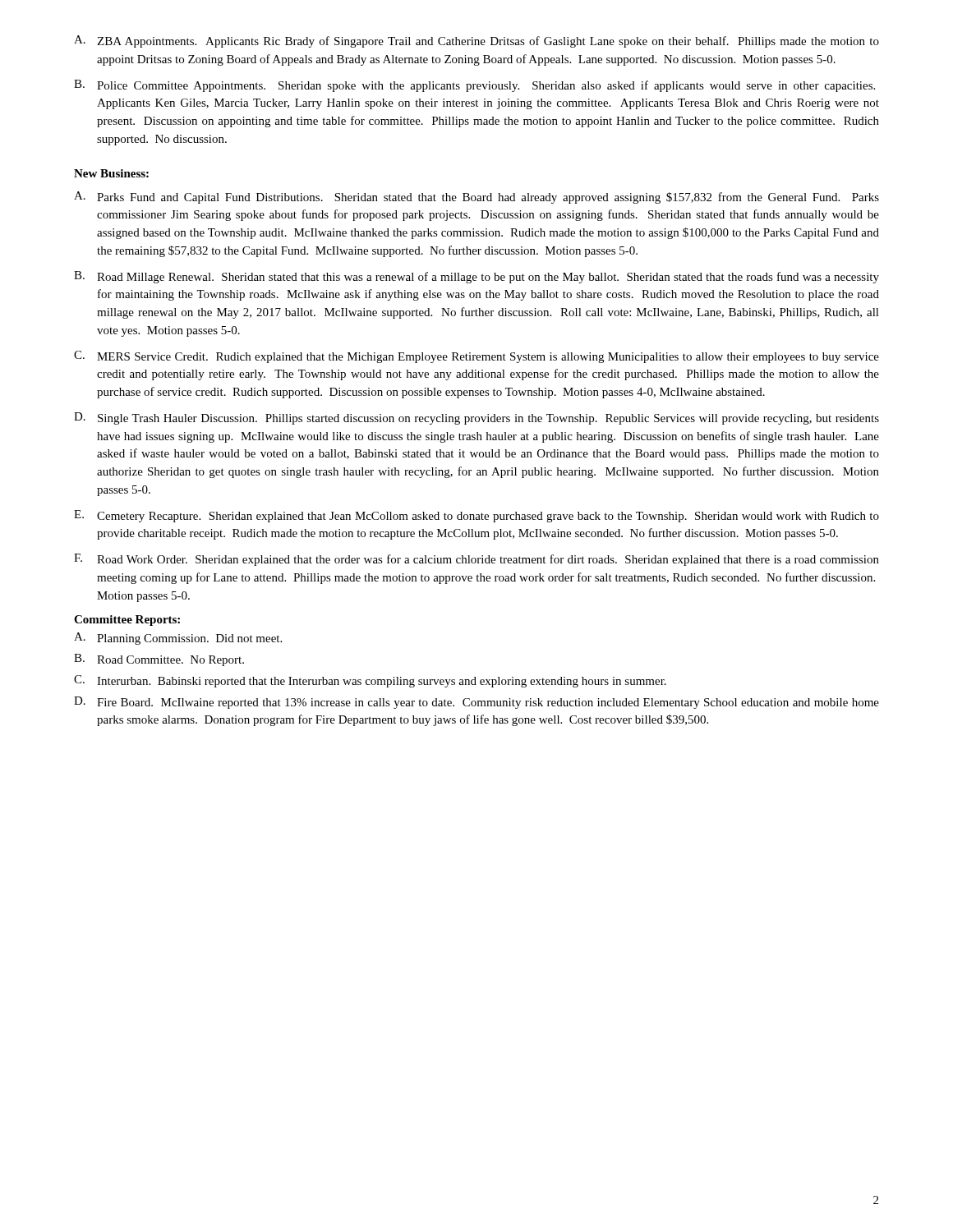The image size is (953, 1232).
Task: Navigate to the element starting "C. MERS Service"
Action: pyautogui.click(x=476, y=375)
